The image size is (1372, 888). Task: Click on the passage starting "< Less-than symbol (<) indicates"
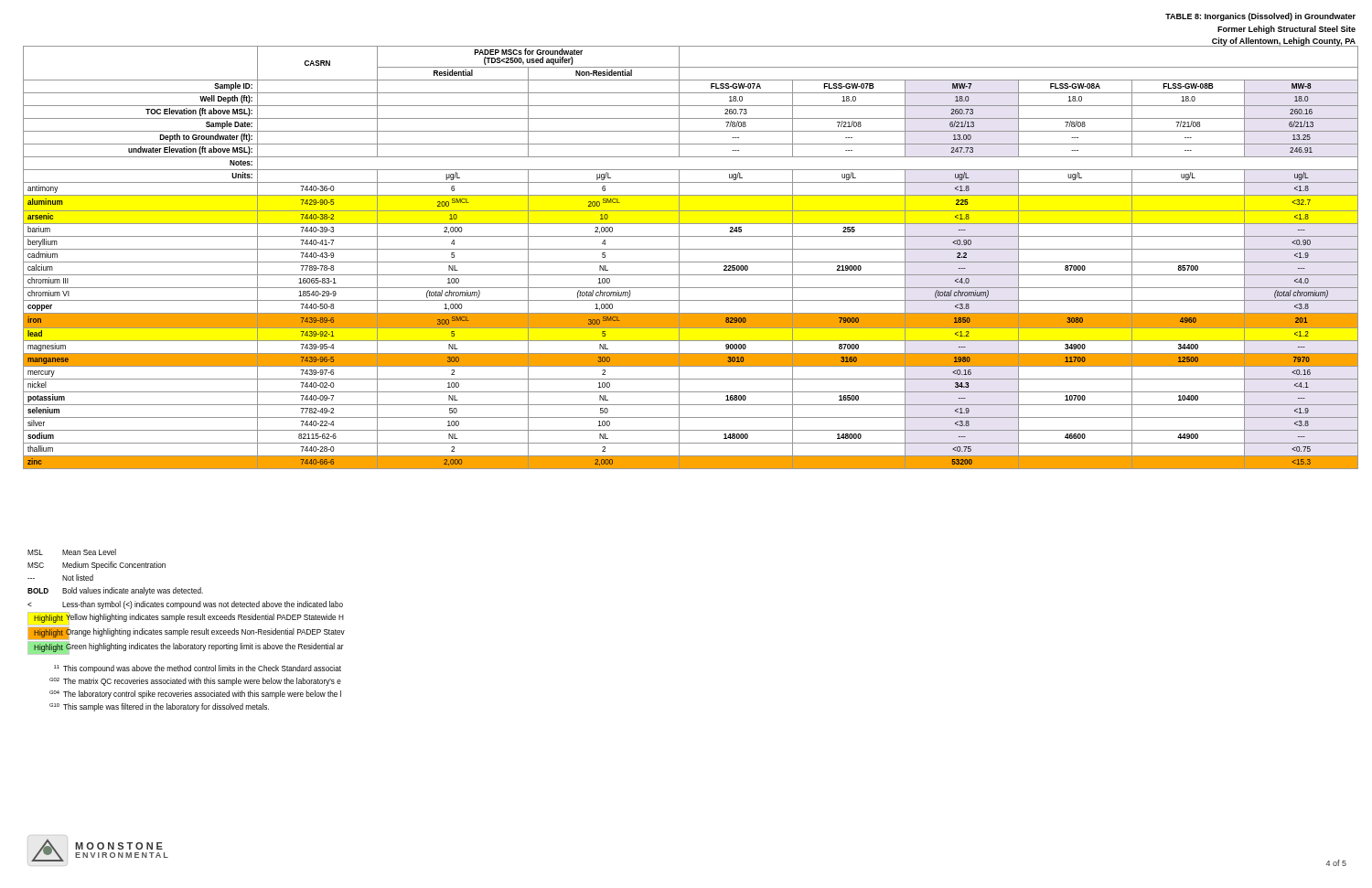tap(185, 605)
